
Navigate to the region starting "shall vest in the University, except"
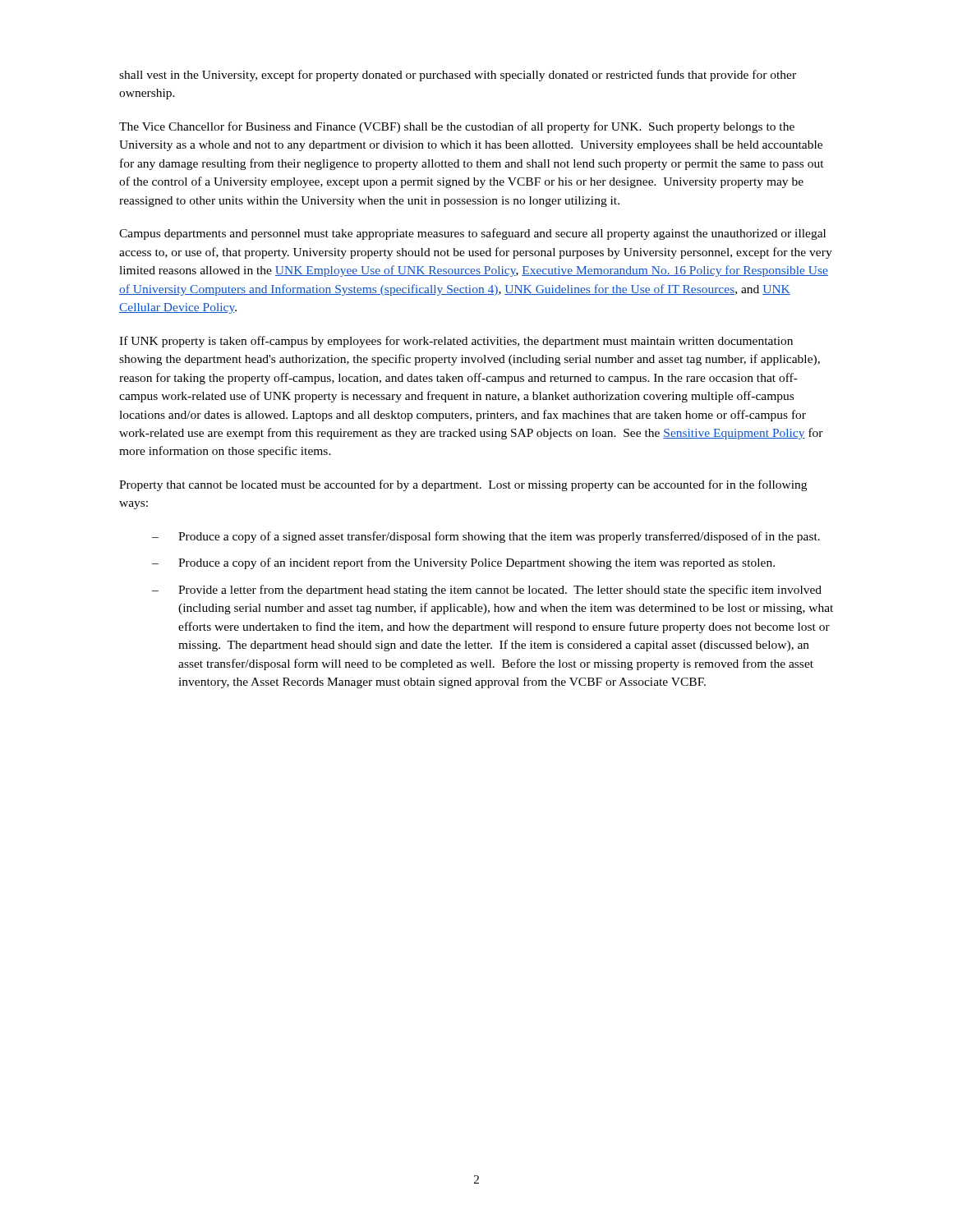(x=458, y=84)
